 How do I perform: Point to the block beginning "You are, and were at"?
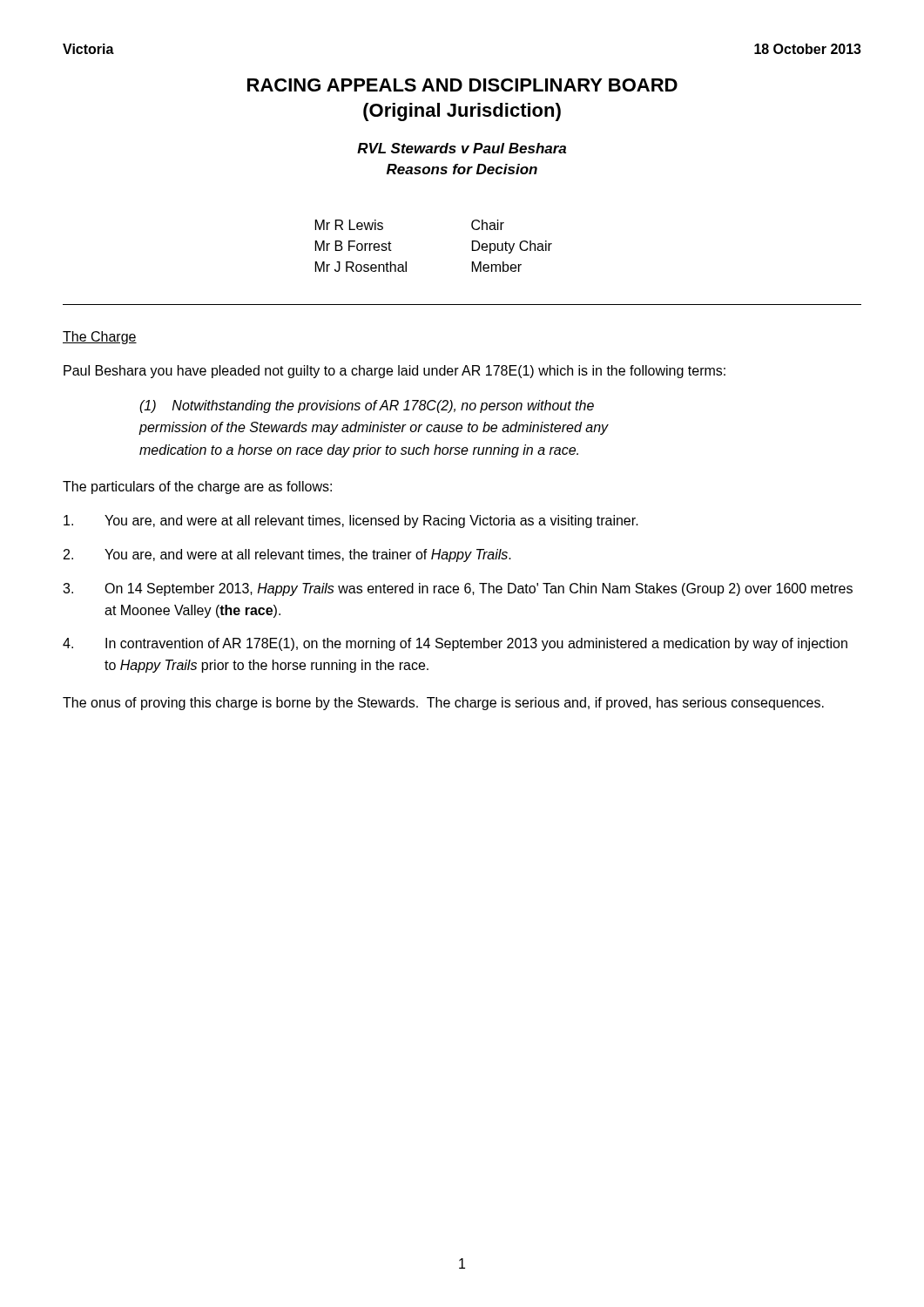[462, 522]
